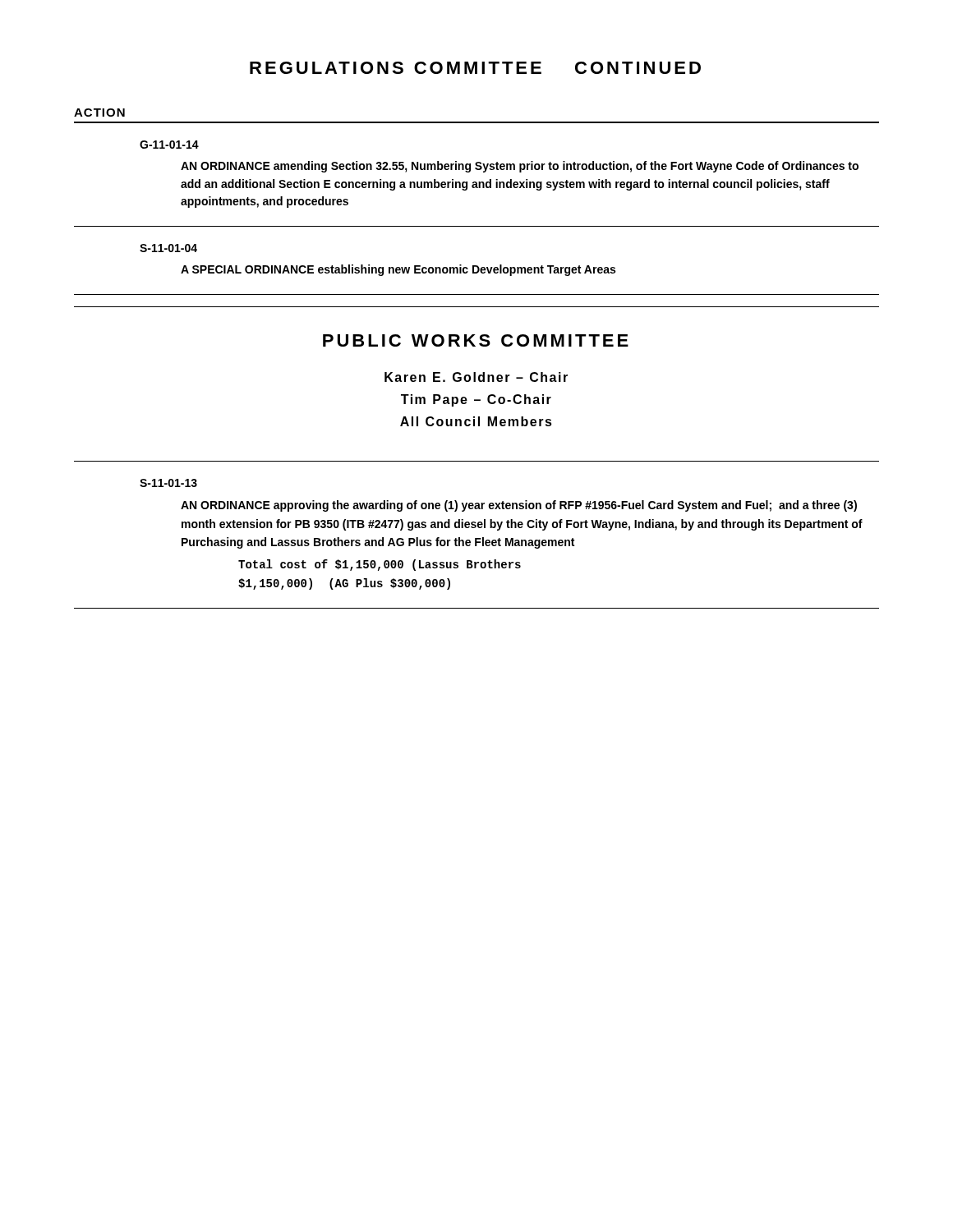
Task: Locate the text starting "S-11-01-13 AN ORDINANCE approving the awarding of"
Action: (509, 535)
